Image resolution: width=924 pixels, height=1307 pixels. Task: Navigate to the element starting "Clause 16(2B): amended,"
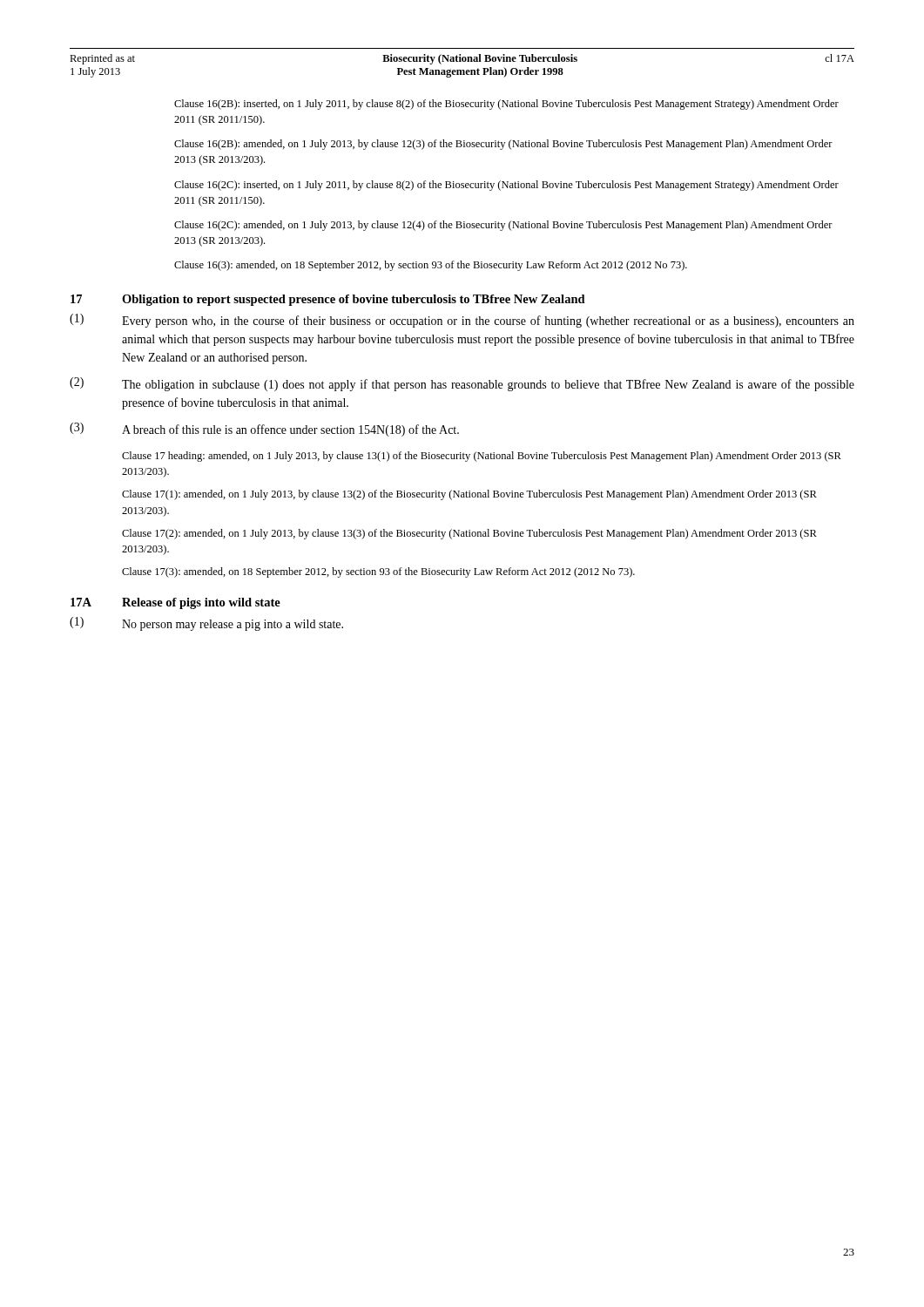click(503, 152)
